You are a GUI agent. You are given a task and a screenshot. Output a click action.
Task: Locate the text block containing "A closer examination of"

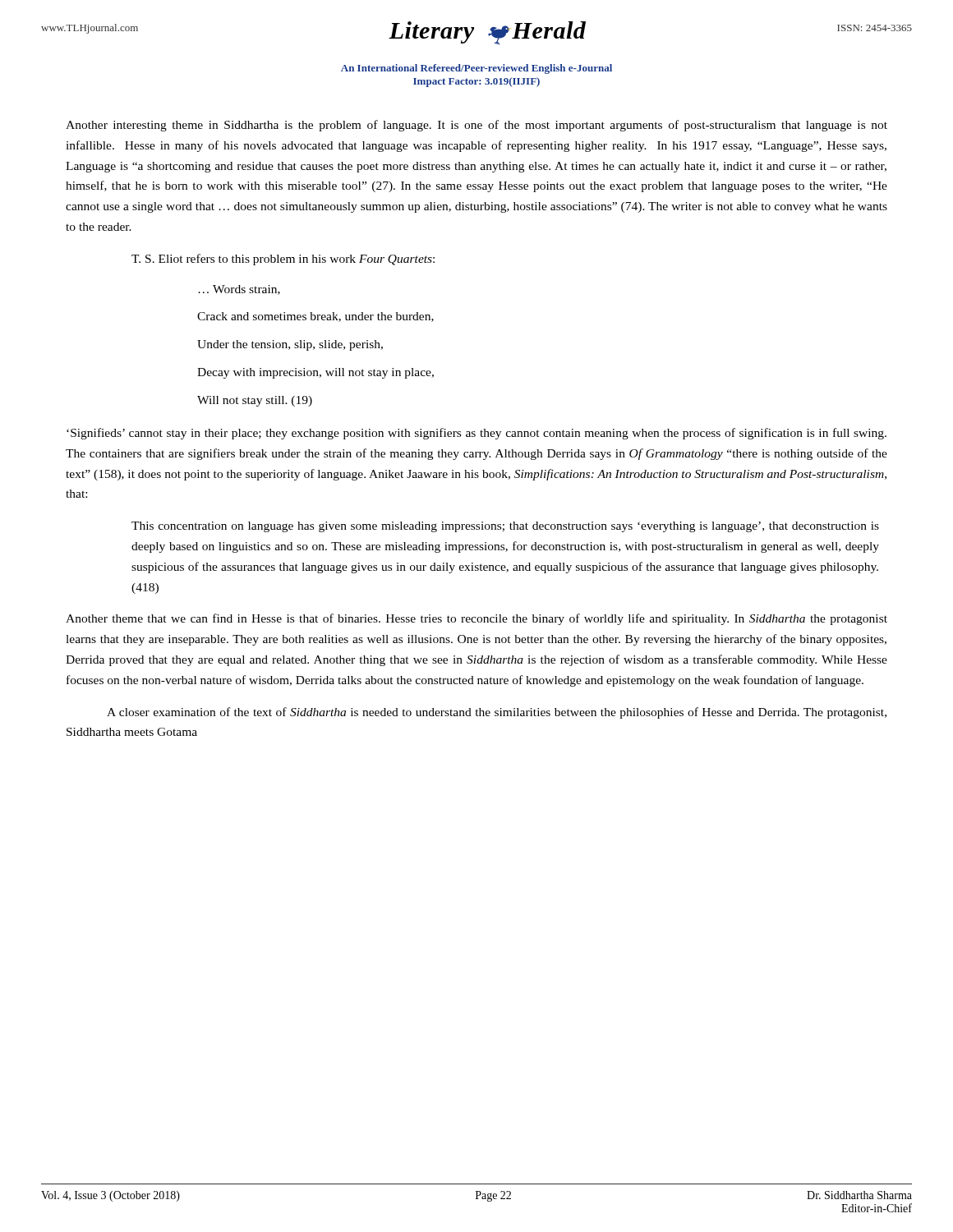pyautogui.click(x=476, y=722)
